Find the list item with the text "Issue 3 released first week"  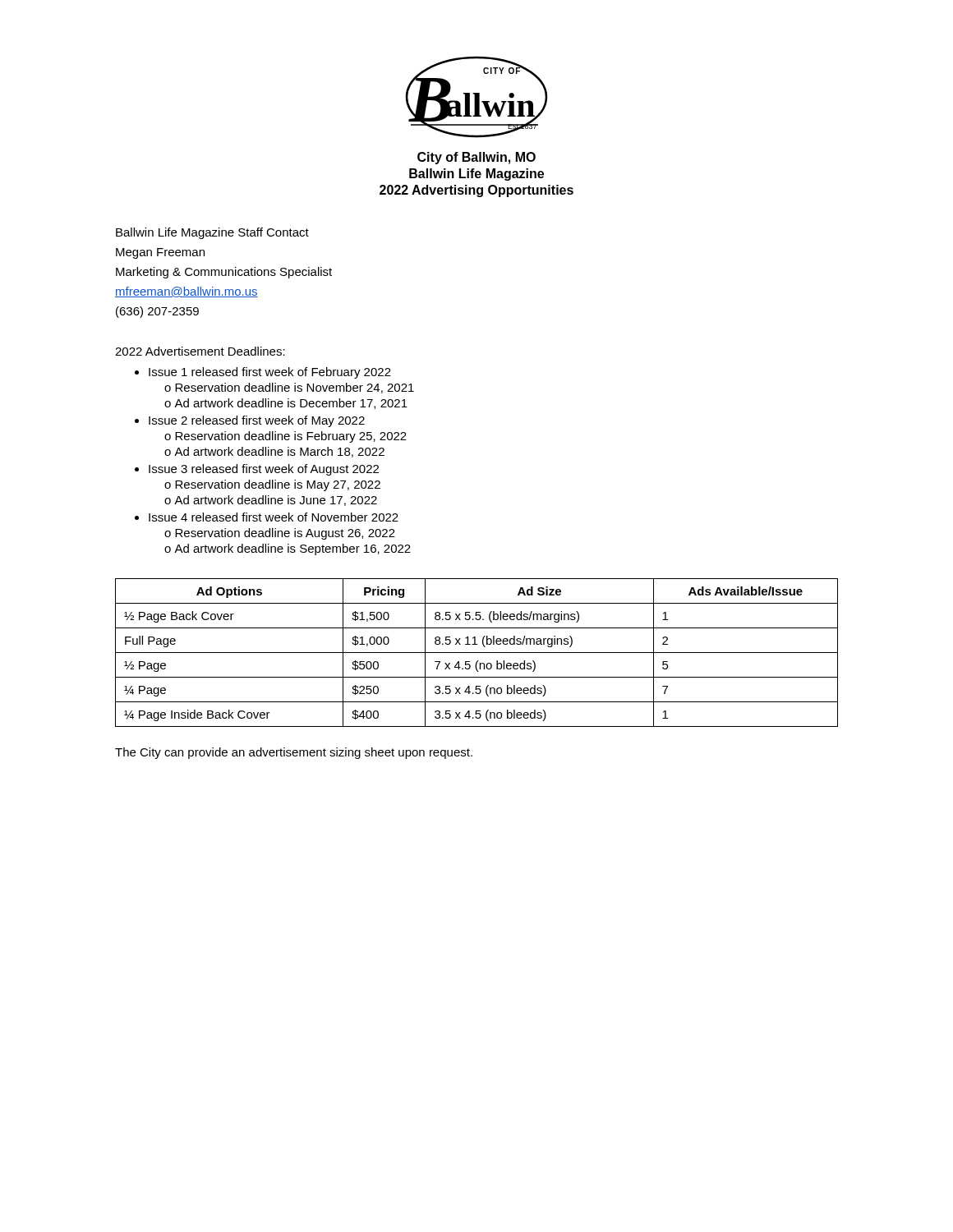264,470
